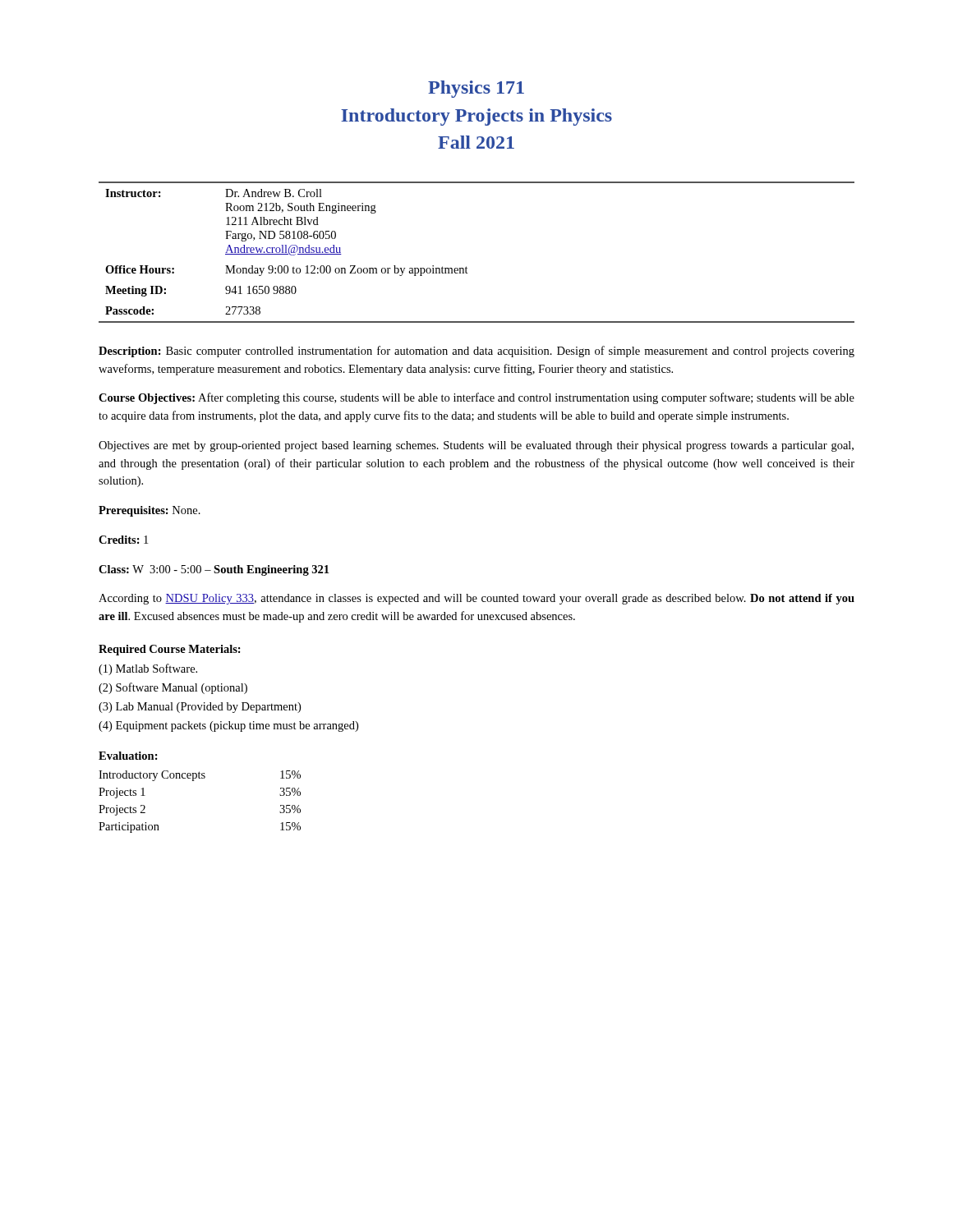The height and width of the screenshot is (1232, 953).
Task: Find the block on this page that starts "(4) Equipment packets"
Action: point(229,726)
